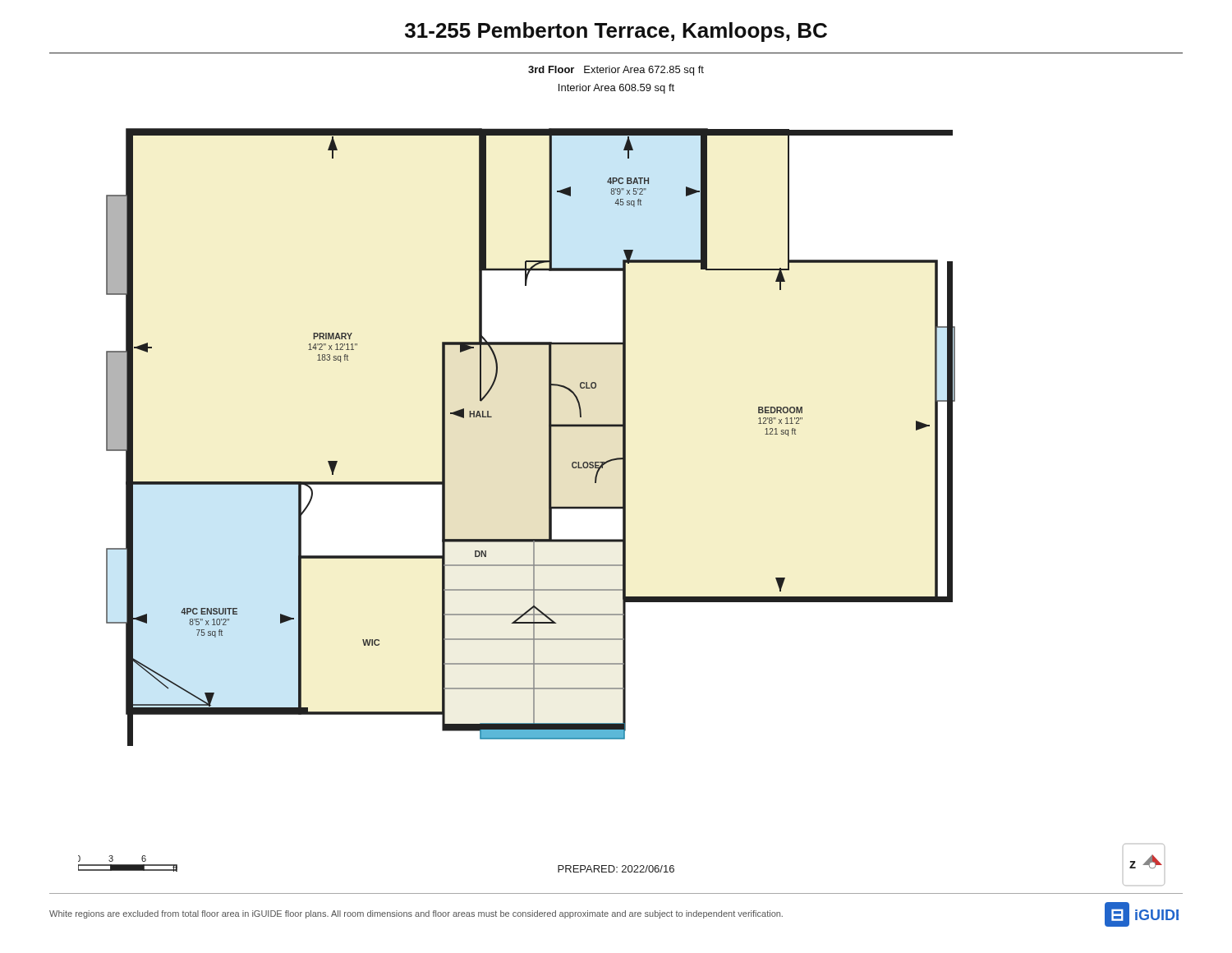Screen dimensions: 953x1232
Task: Find the passage starting "White regions are excluded from"
Action: click(x=416, y=914)
